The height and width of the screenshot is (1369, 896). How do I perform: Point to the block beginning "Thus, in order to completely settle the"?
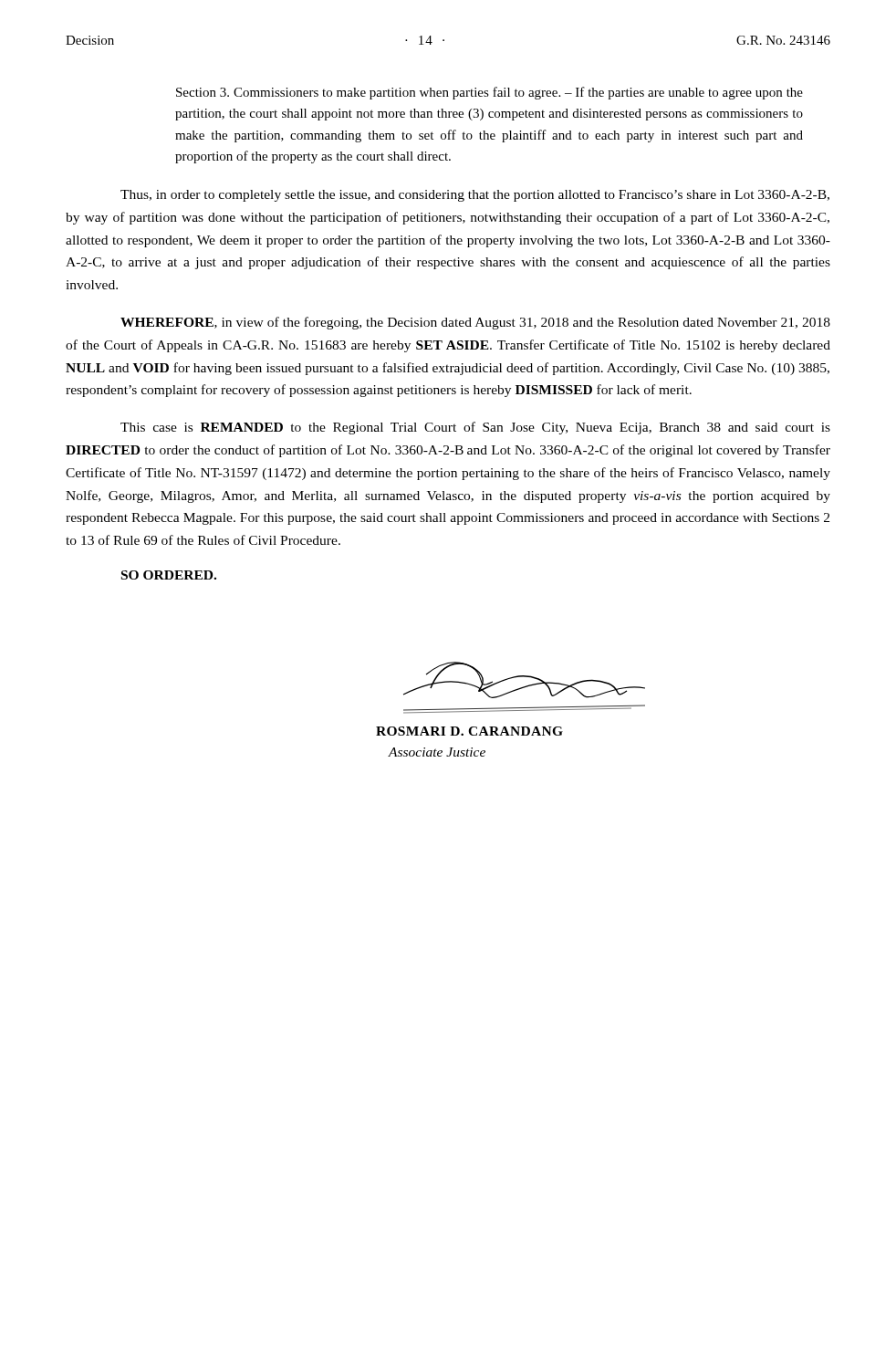pyautogui.click(x=448, y=239)
